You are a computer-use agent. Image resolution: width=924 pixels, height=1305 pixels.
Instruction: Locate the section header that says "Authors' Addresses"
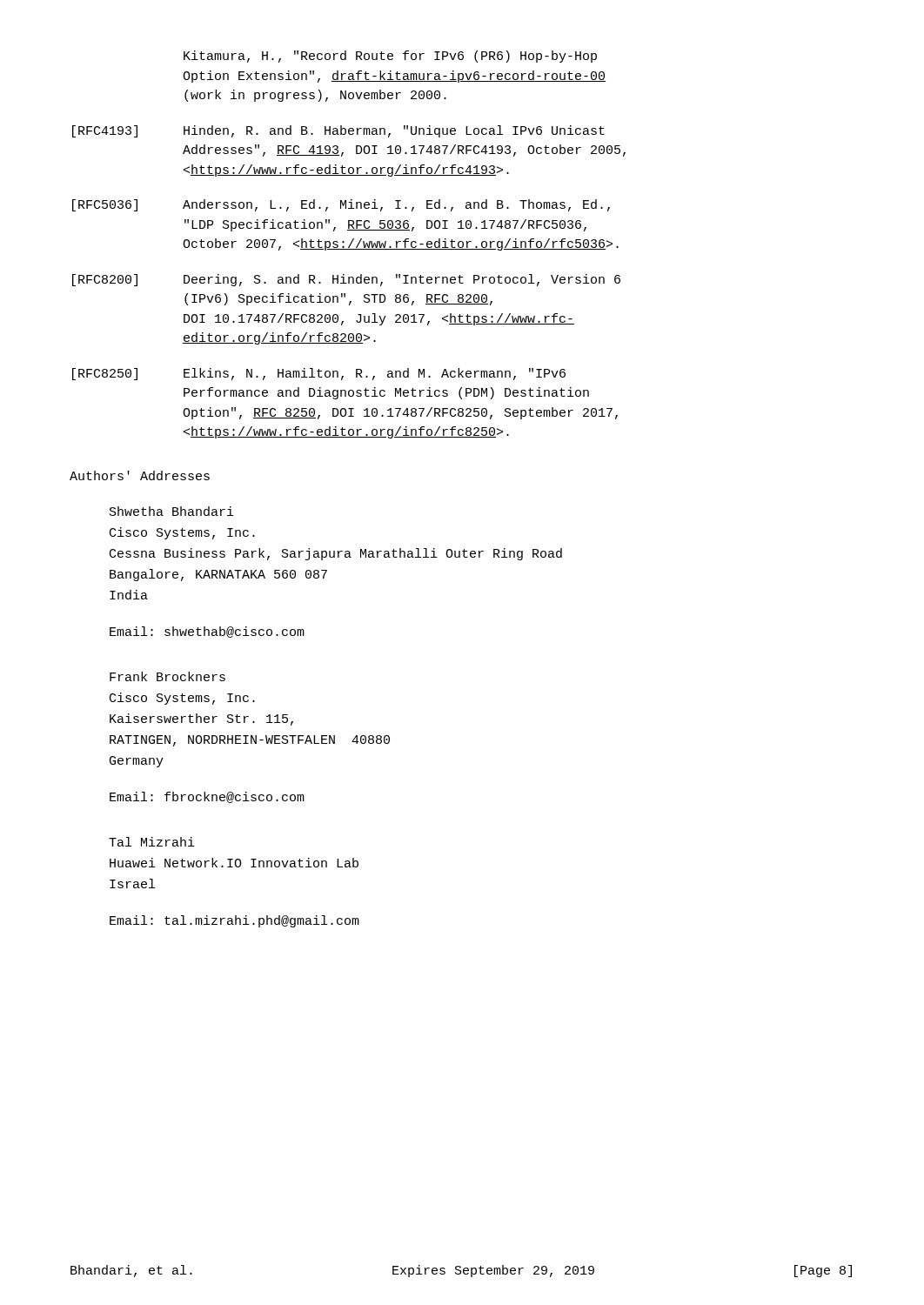coord(140,477)
